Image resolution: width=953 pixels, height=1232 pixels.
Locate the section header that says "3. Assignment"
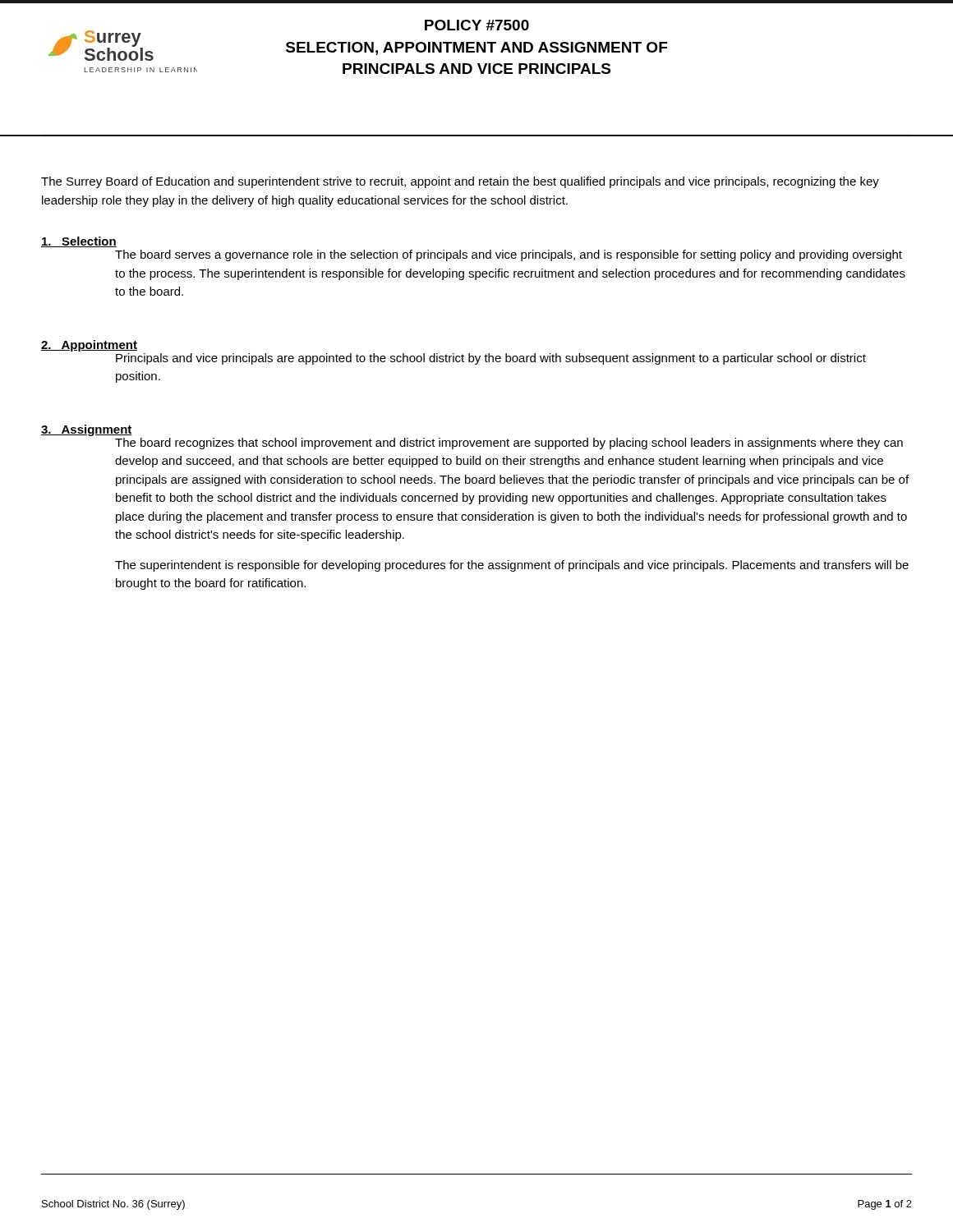pyautogui.click(x=78, y=429)
